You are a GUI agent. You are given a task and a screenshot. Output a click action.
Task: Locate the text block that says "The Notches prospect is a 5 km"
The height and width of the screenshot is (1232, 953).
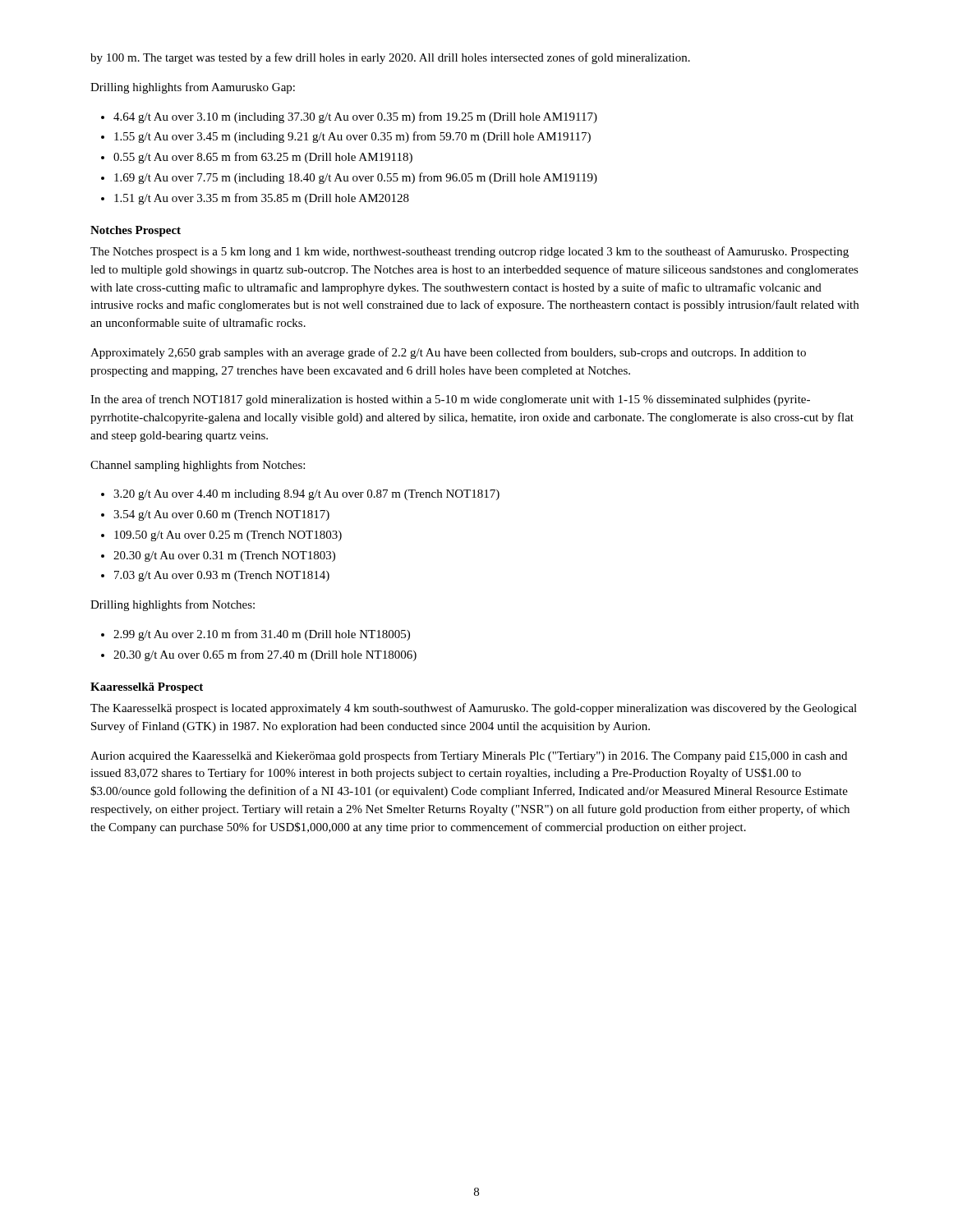(476, 288)
